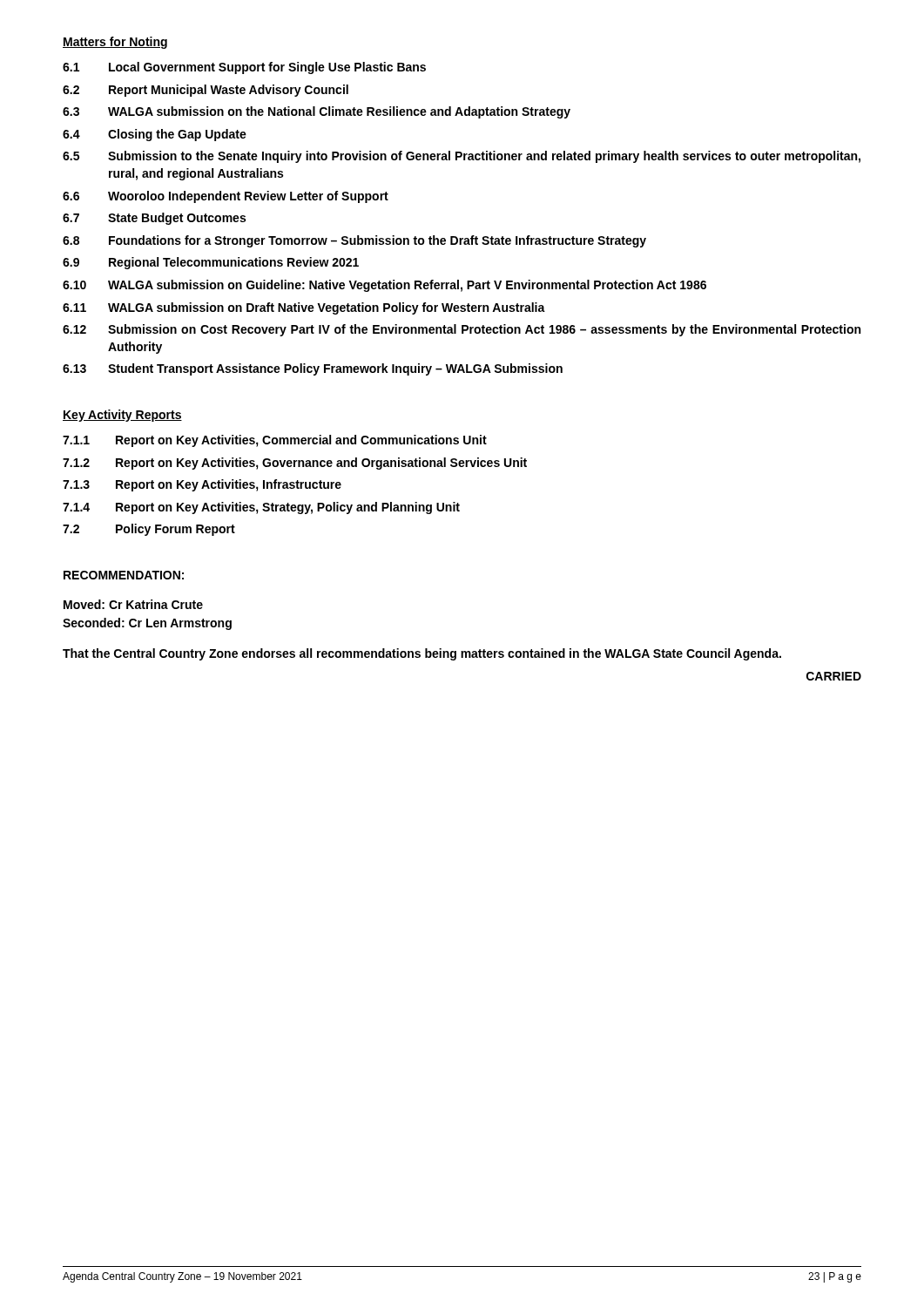The image size is (924, 1307).
Task: Click on the text block starting "6.5 Submission to the Senate Inquiry into Provision"
Action: click(x=462, y=166)
